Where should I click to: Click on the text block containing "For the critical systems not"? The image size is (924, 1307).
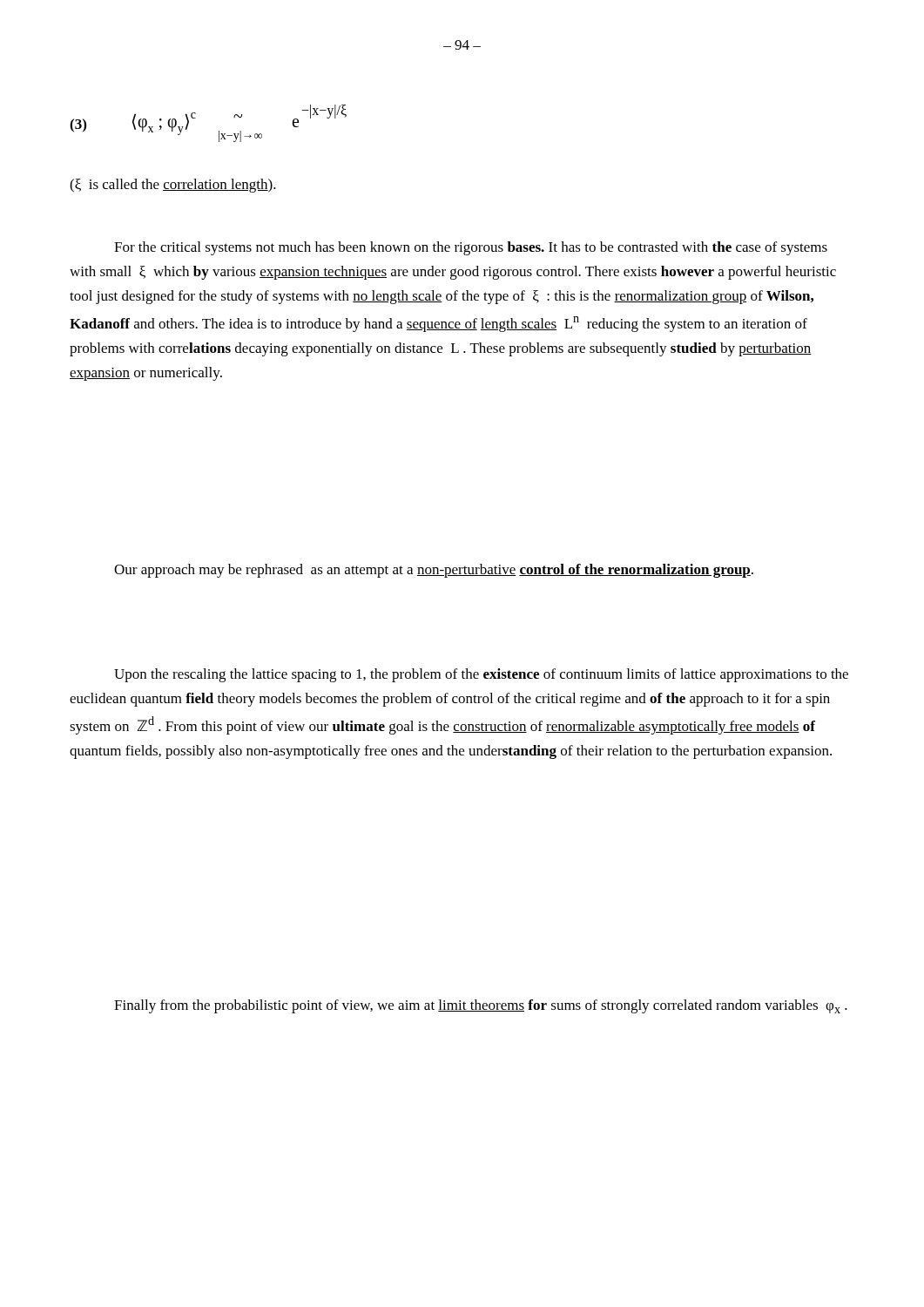(453, 310)
